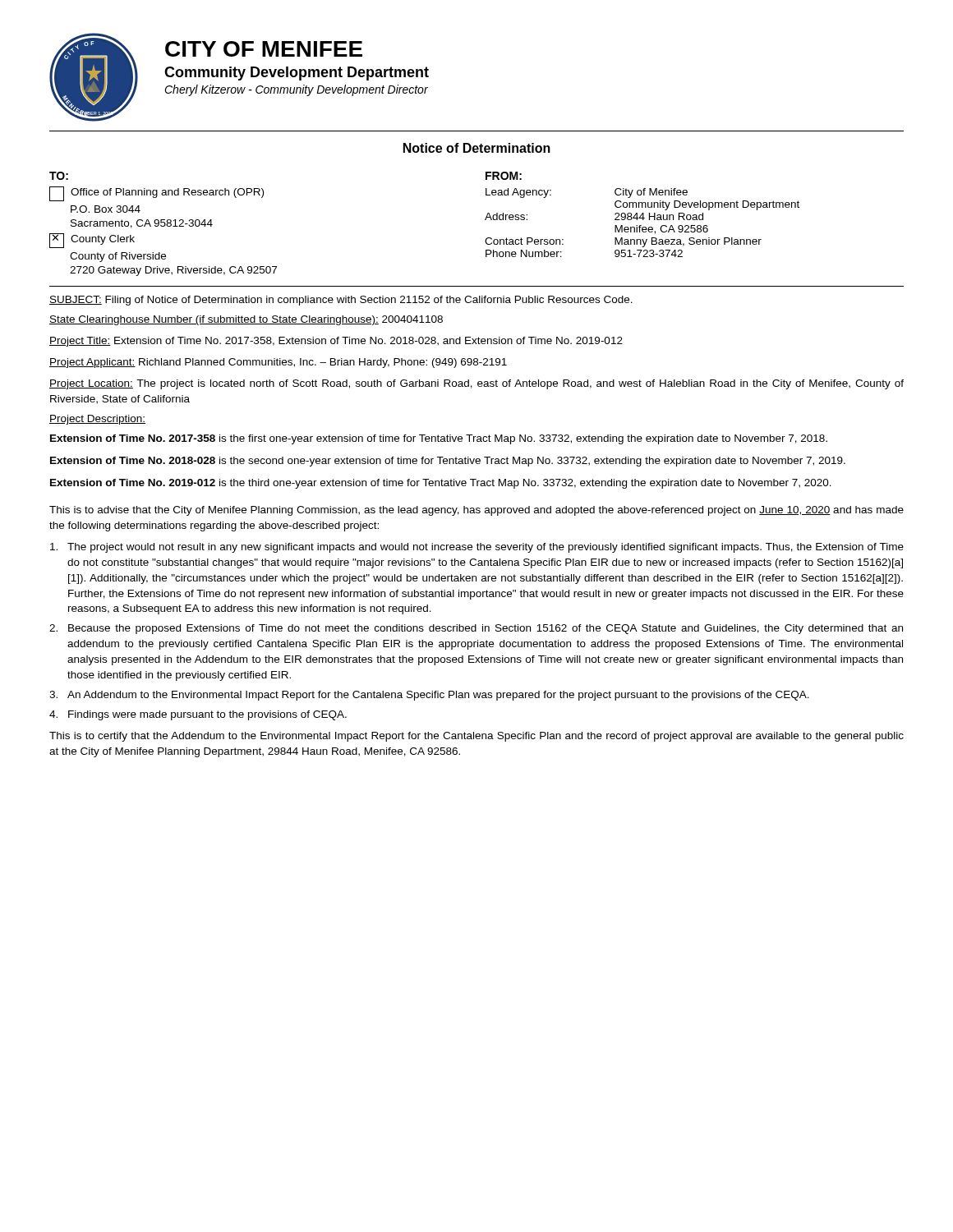The image size is (953, 1232).
Task: Locate the logo
Action: pos(99,78)
